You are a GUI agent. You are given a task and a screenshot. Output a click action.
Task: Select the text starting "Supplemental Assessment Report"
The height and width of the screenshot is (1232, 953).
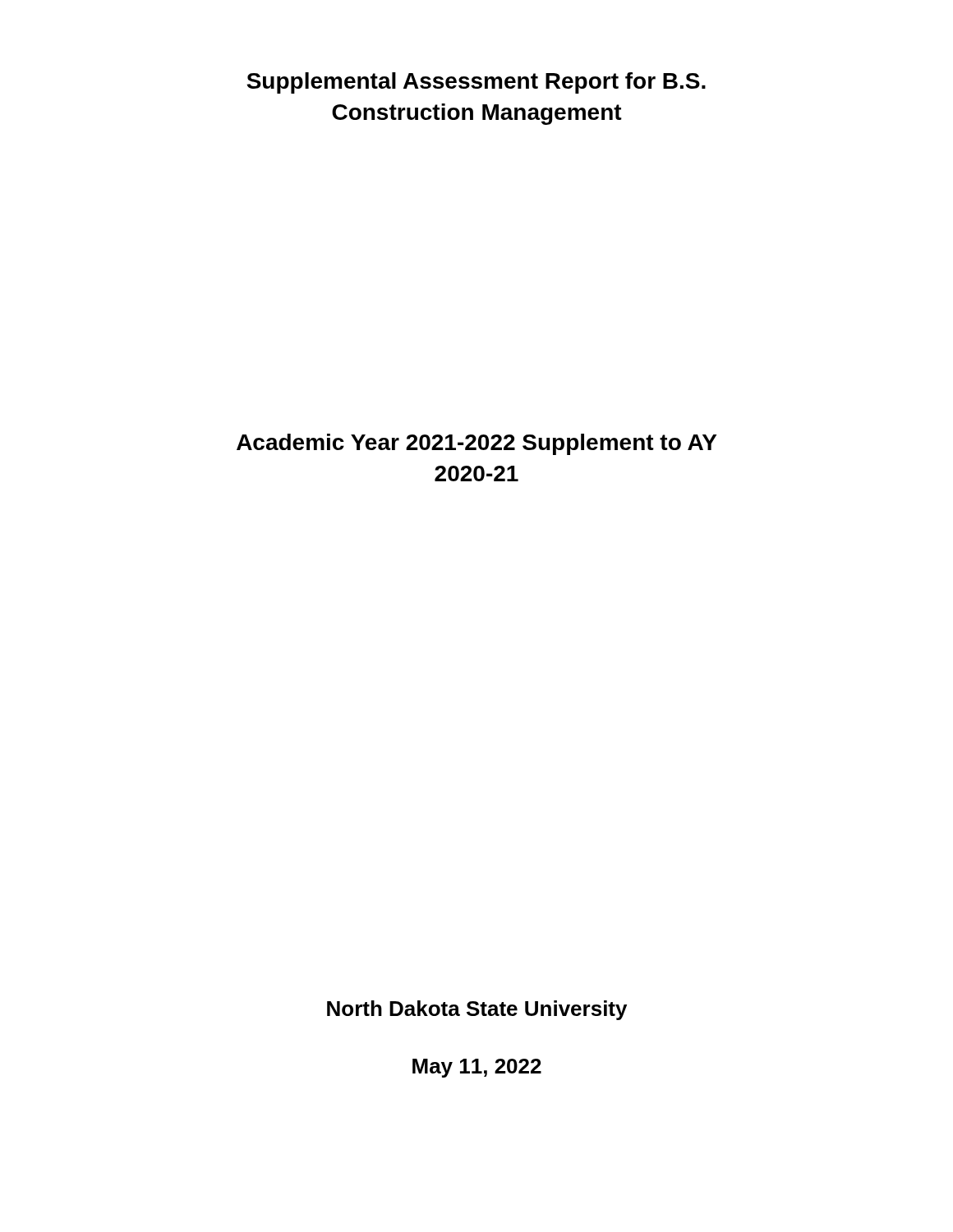pos(476,96)
